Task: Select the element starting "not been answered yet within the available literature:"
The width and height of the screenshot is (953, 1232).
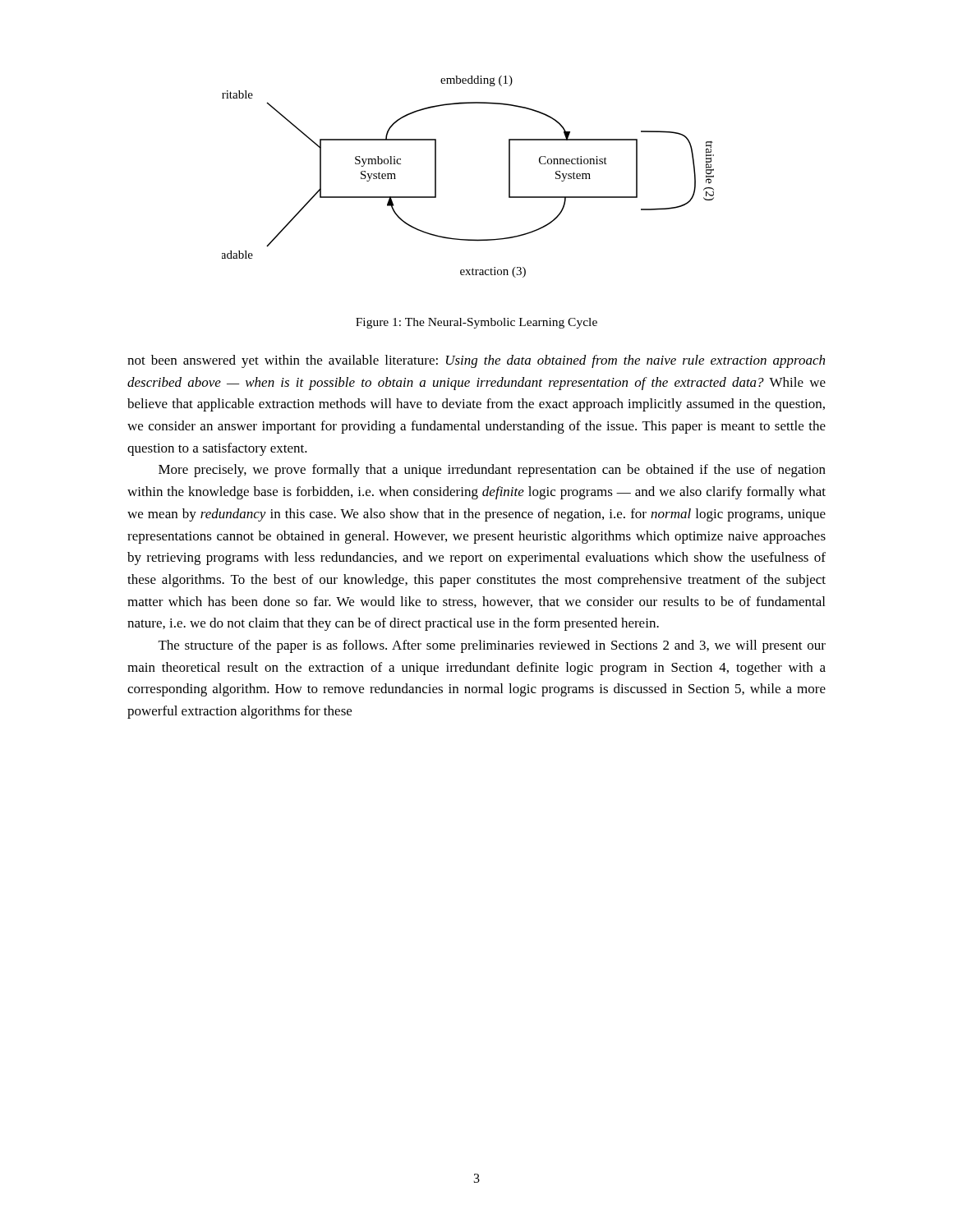Action: coord(476,404)
